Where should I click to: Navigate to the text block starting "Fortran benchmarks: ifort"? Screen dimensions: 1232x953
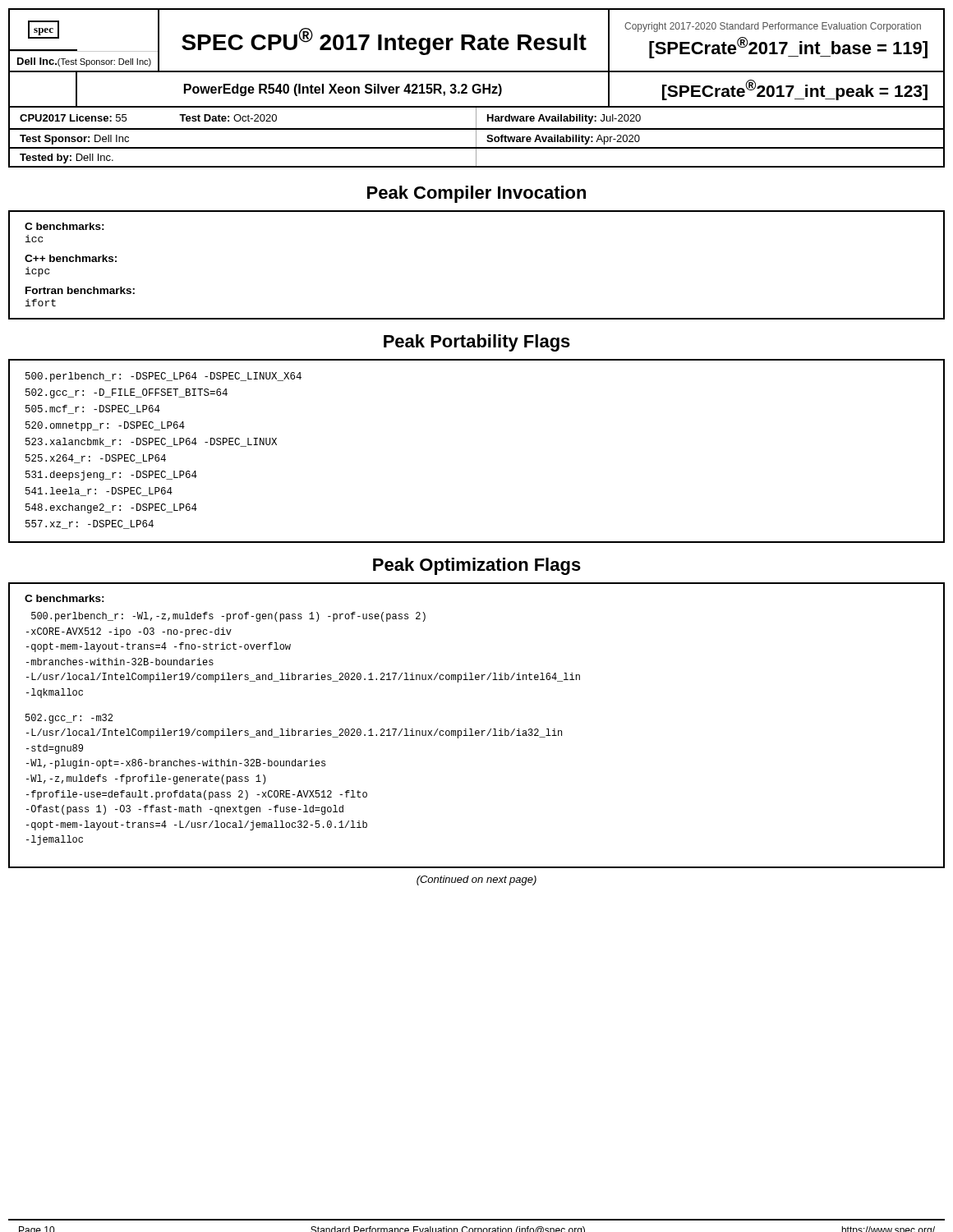click(80, 290)
